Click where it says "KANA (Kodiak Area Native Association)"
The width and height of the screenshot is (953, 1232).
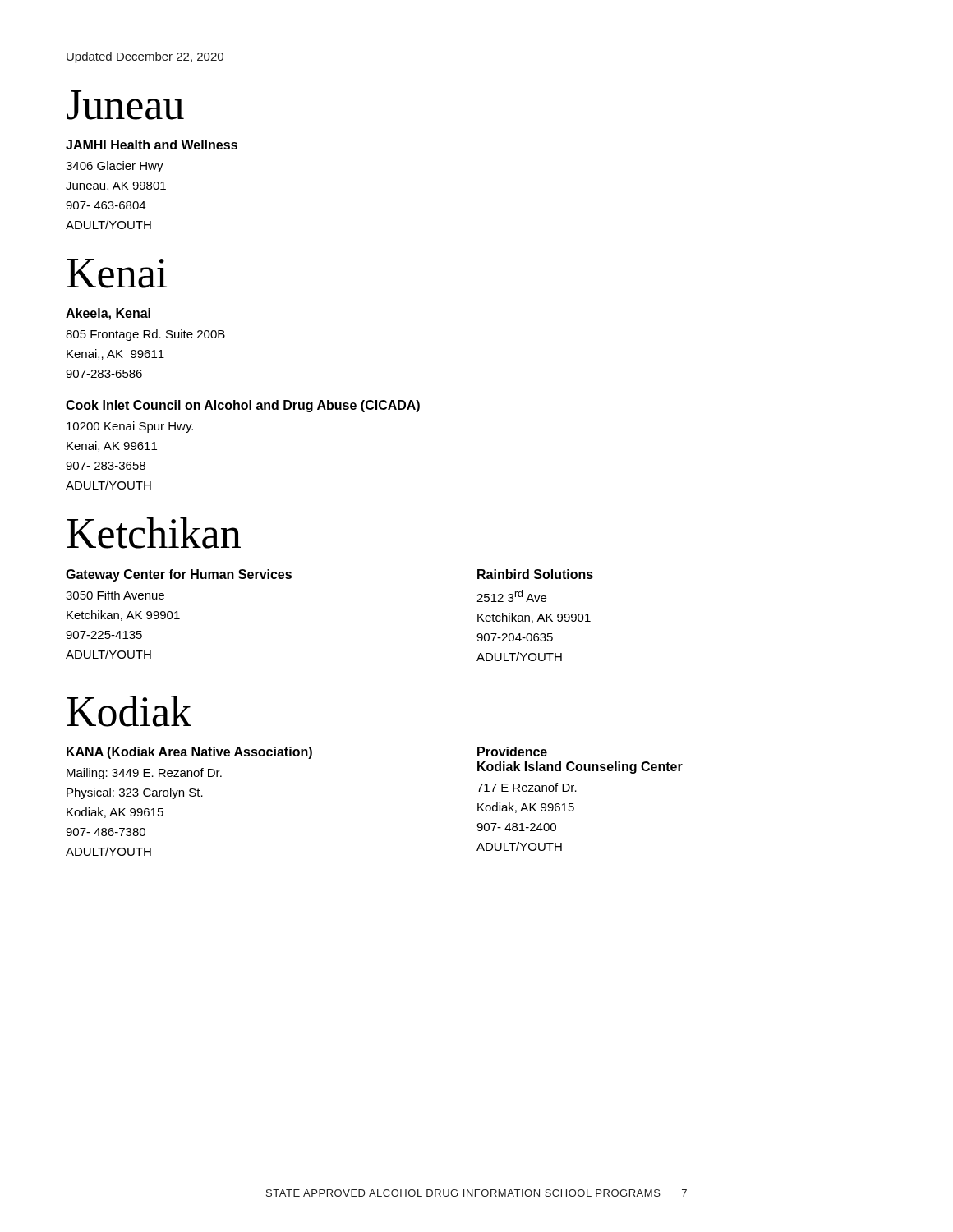(189, 752)
